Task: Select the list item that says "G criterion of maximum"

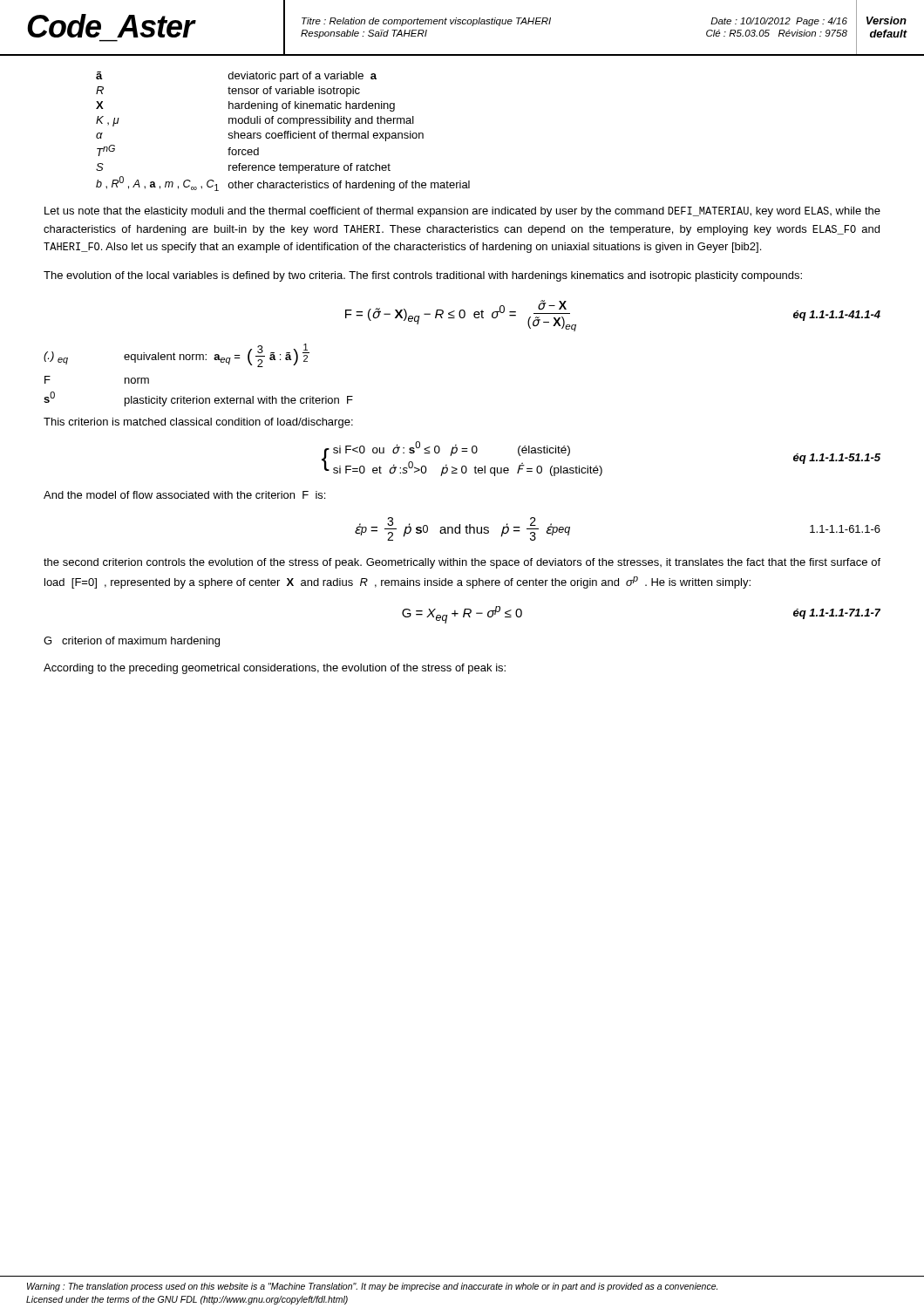Action: [132, 640]
